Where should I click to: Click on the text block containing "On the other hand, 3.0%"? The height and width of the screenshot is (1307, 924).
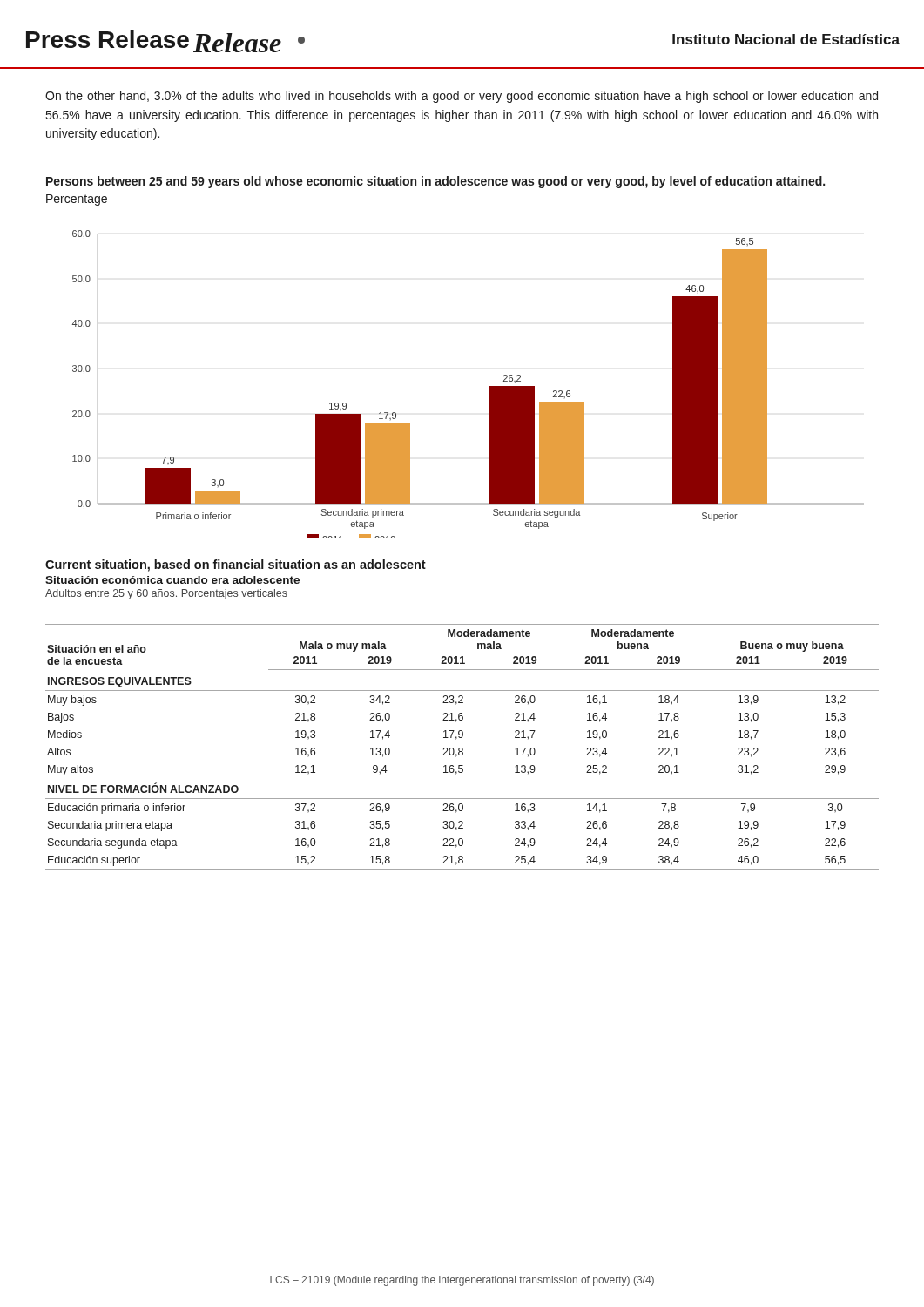tap(462, 115)
